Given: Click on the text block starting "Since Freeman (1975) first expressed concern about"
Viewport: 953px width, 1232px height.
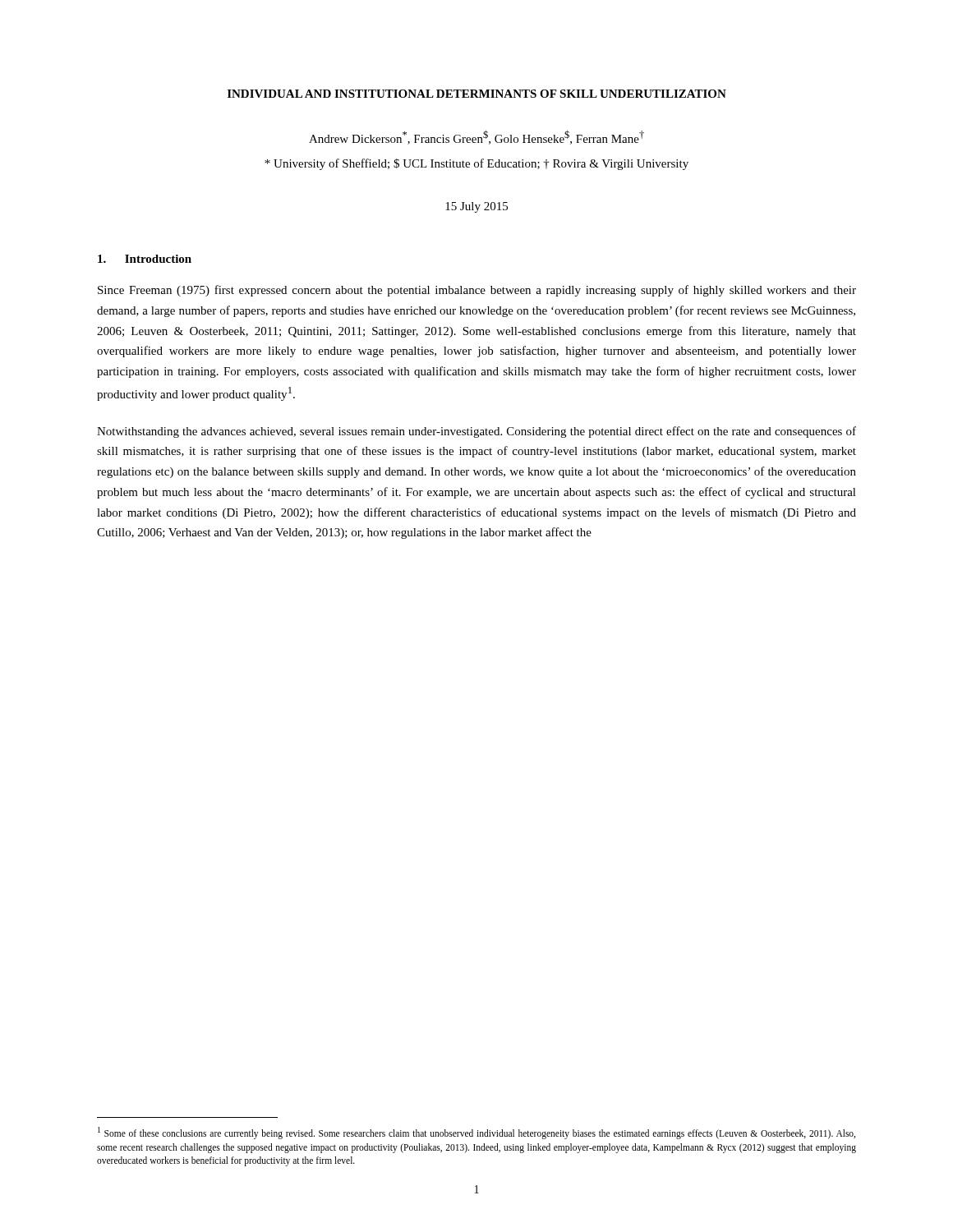Looking at the screenshot, I should pyautogui.click(x=476, y=342).
